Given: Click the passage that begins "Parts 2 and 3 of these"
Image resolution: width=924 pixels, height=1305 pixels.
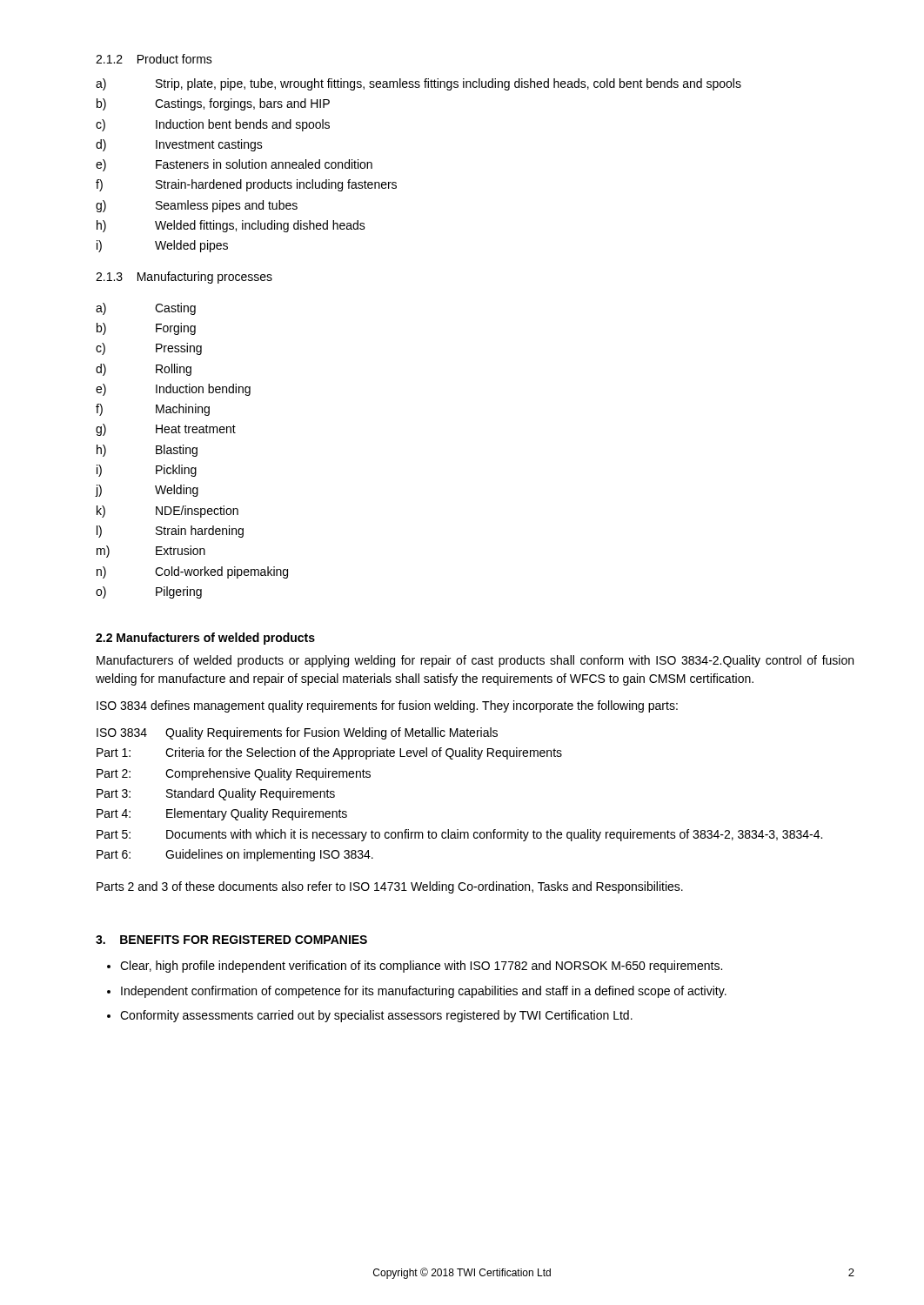Looking at the screenshot, I should pyautogui.click(x=390, y=887).
